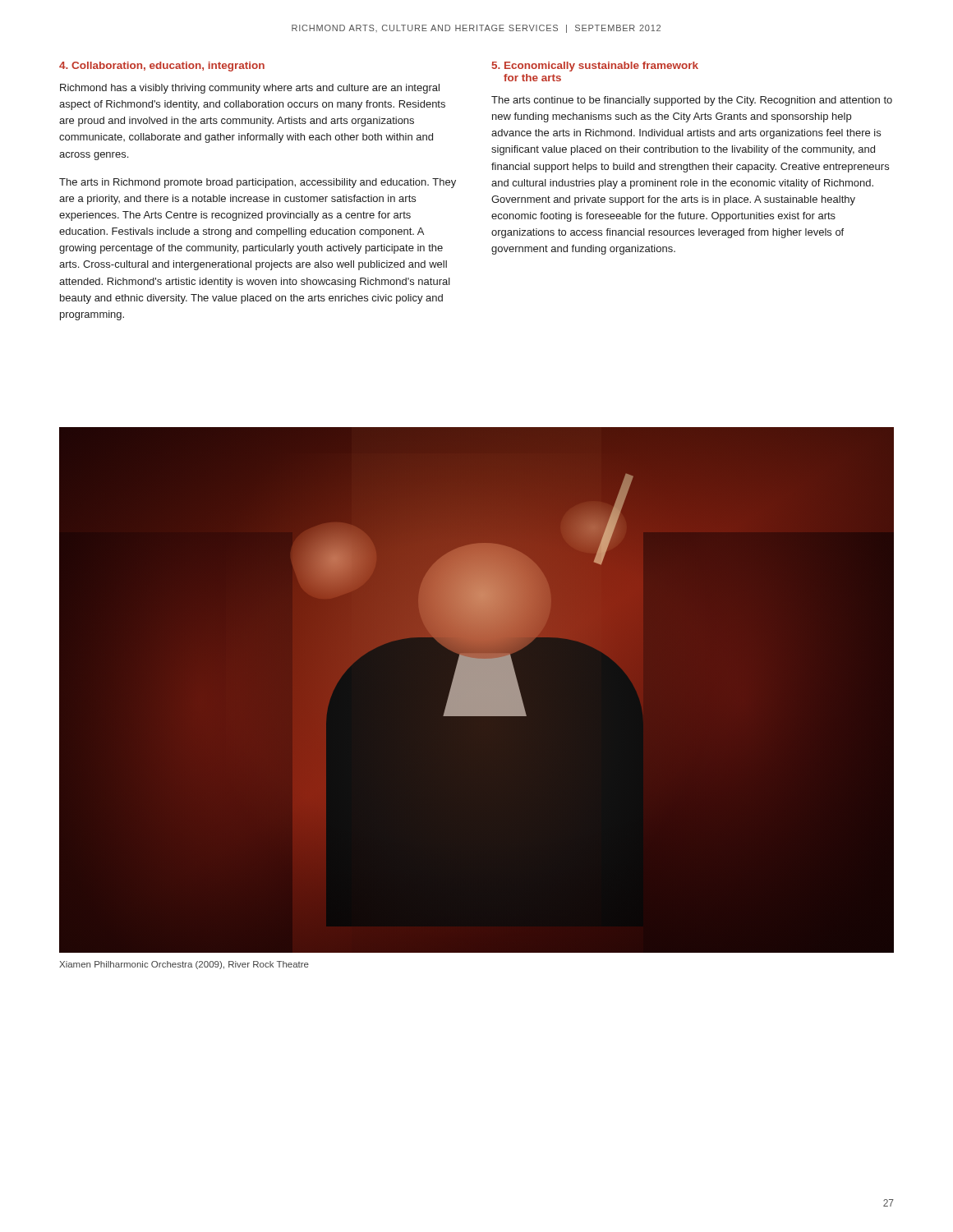Select the section header that says "4. Collaboration, education, integration"
The width and height of the screenshot is (953, 1232).
260,65
